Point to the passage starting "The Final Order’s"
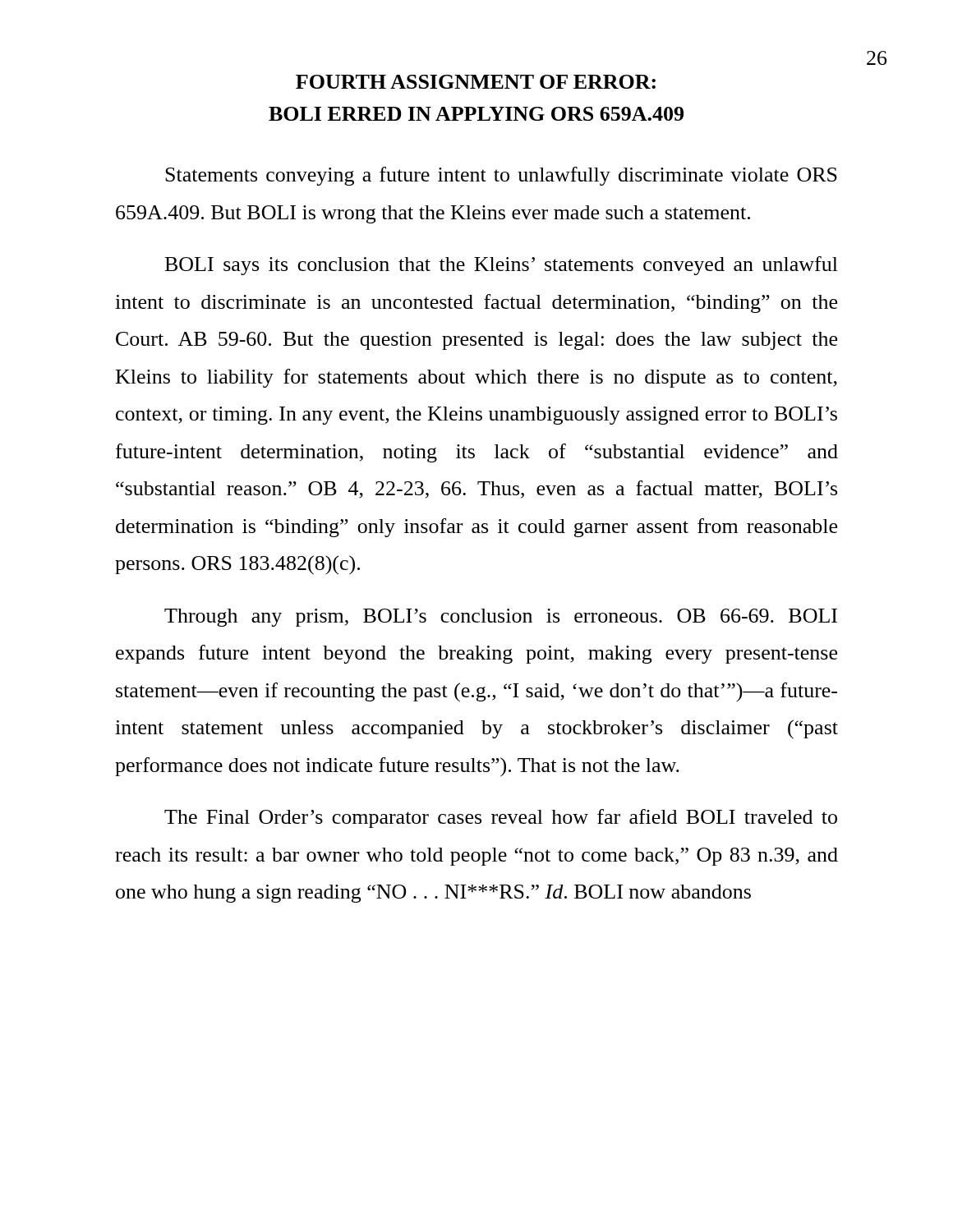953x1232 pixels. point(476,854)
